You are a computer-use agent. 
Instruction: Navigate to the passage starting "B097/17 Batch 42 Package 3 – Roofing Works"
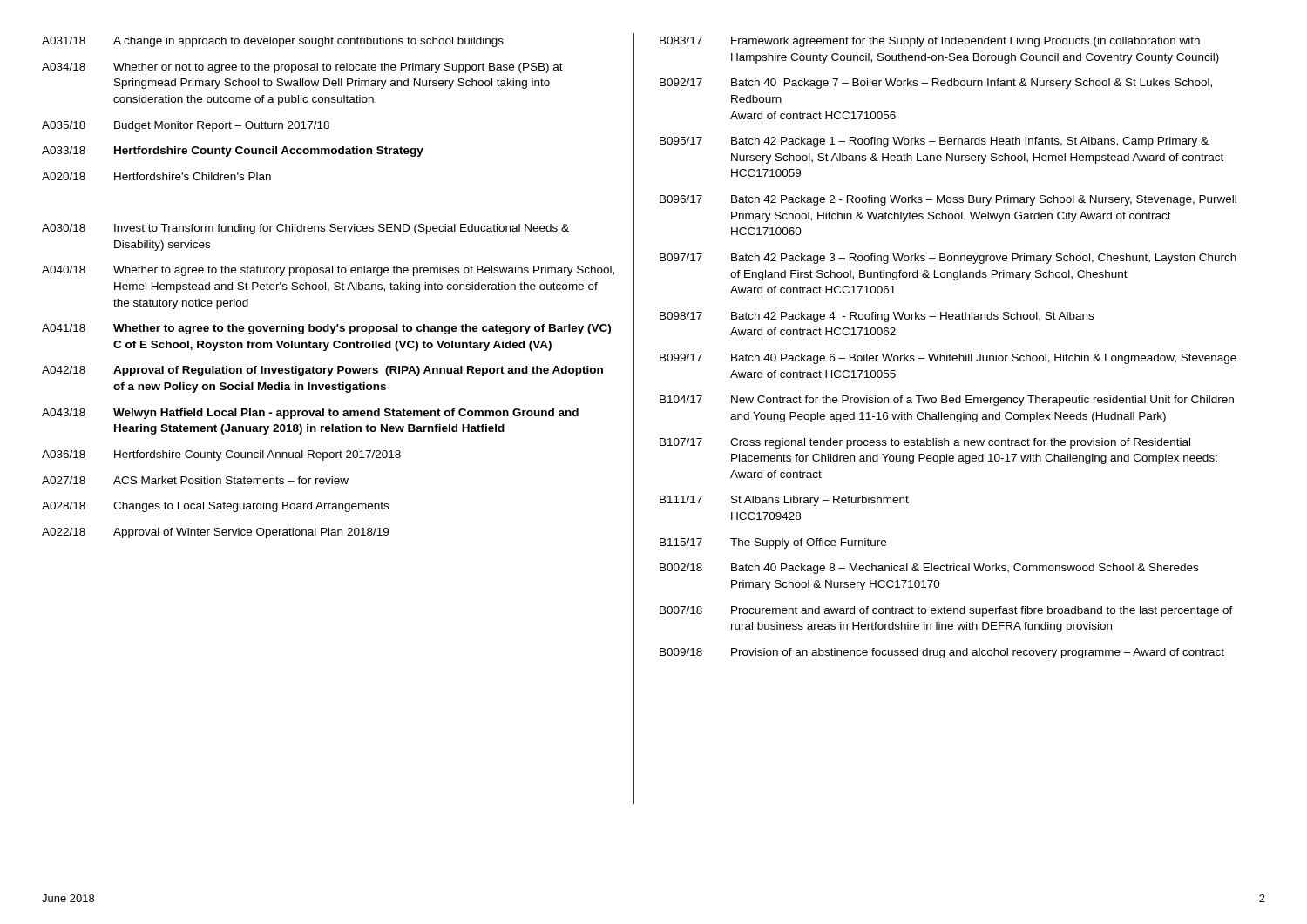click(949, 274)
